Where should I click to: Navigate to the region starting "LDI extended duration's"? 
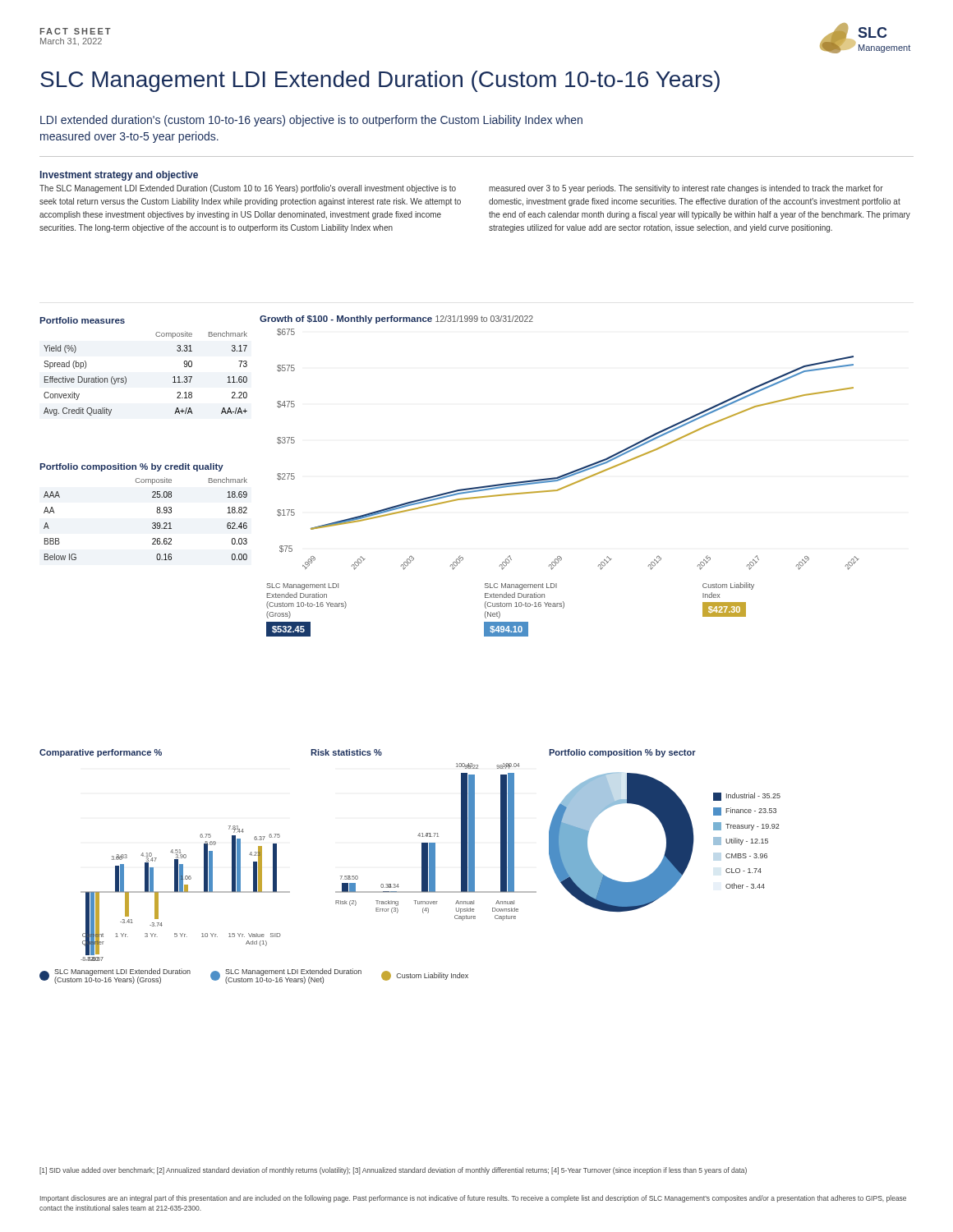coord(476,128)
